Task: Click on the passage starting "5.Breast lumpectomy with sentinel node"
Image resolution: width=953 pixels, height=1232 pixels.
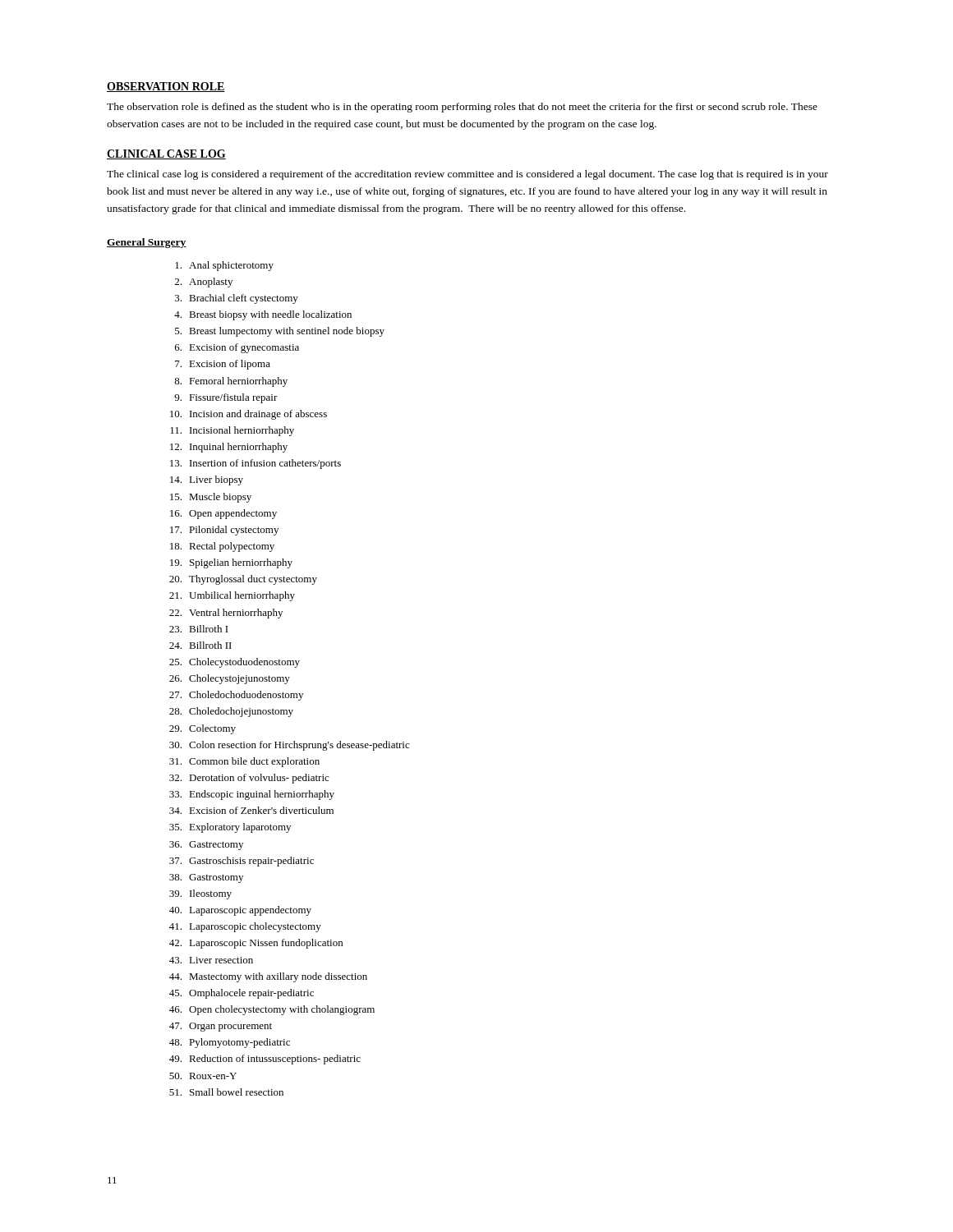Action: pos(280,332)
